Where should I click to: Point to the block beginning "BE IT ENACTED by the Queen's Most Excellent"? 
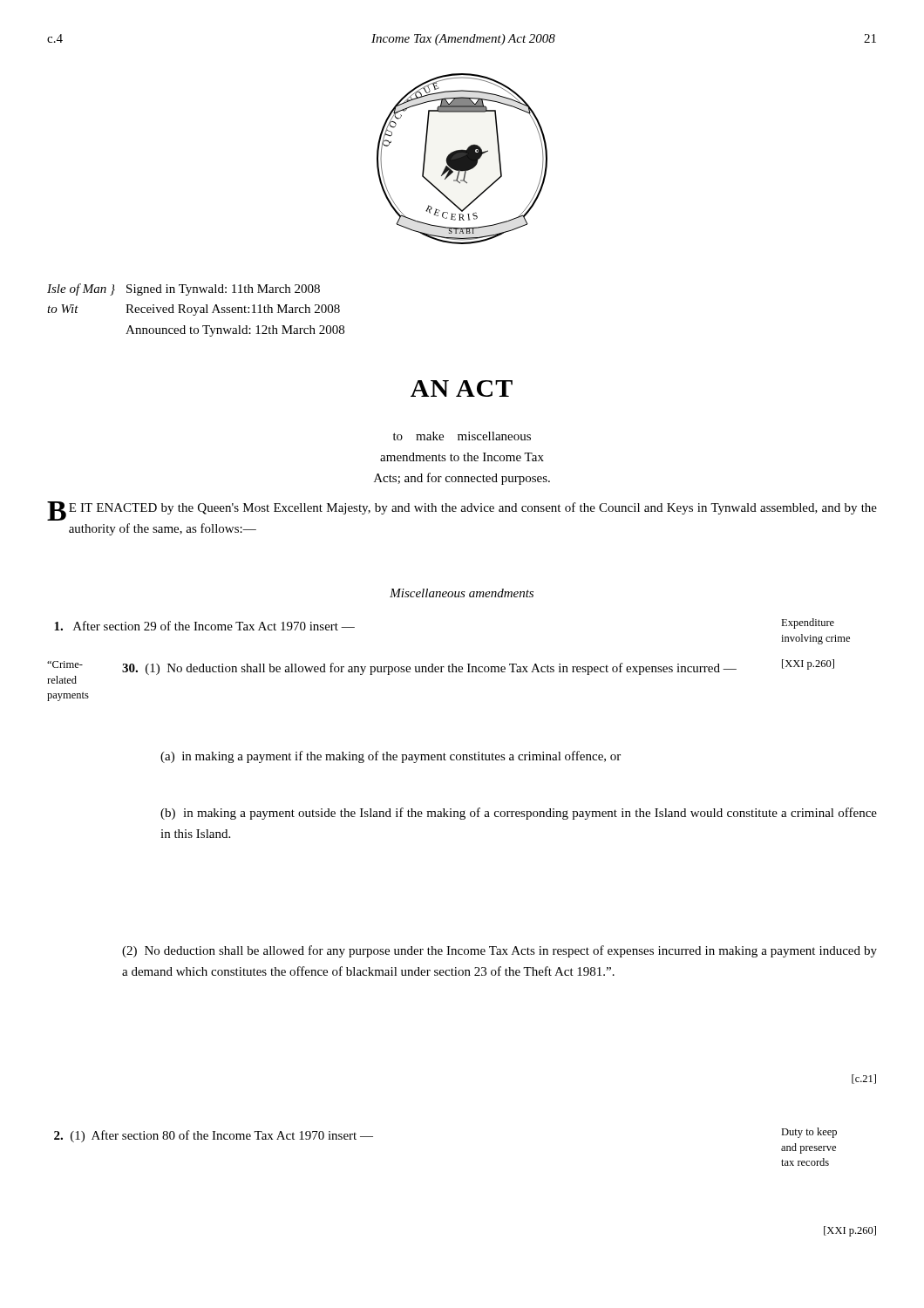click(x=462, y=516)
